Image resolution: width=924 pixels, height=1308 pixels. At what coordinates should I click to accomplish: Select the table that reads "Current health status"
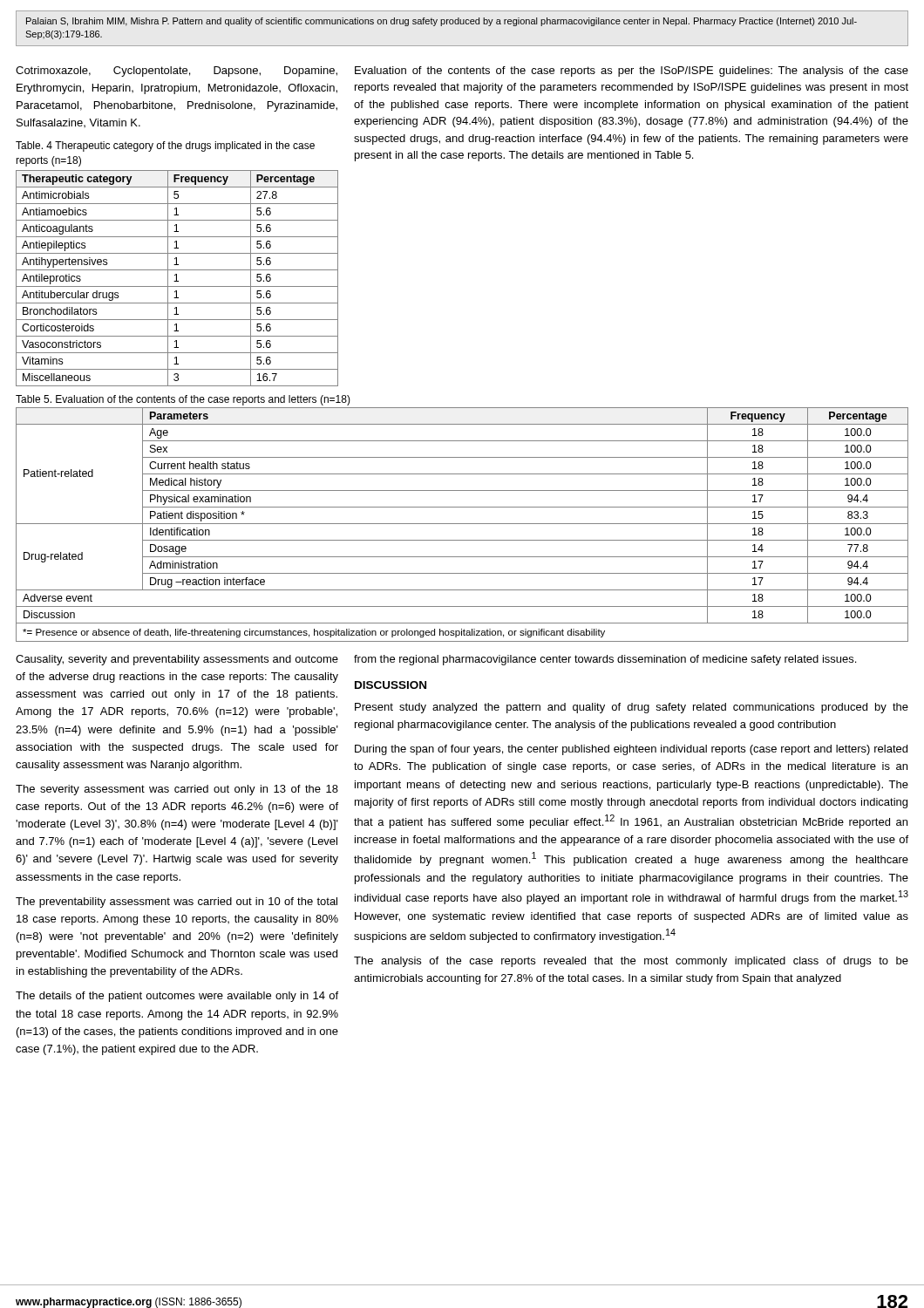462,524
